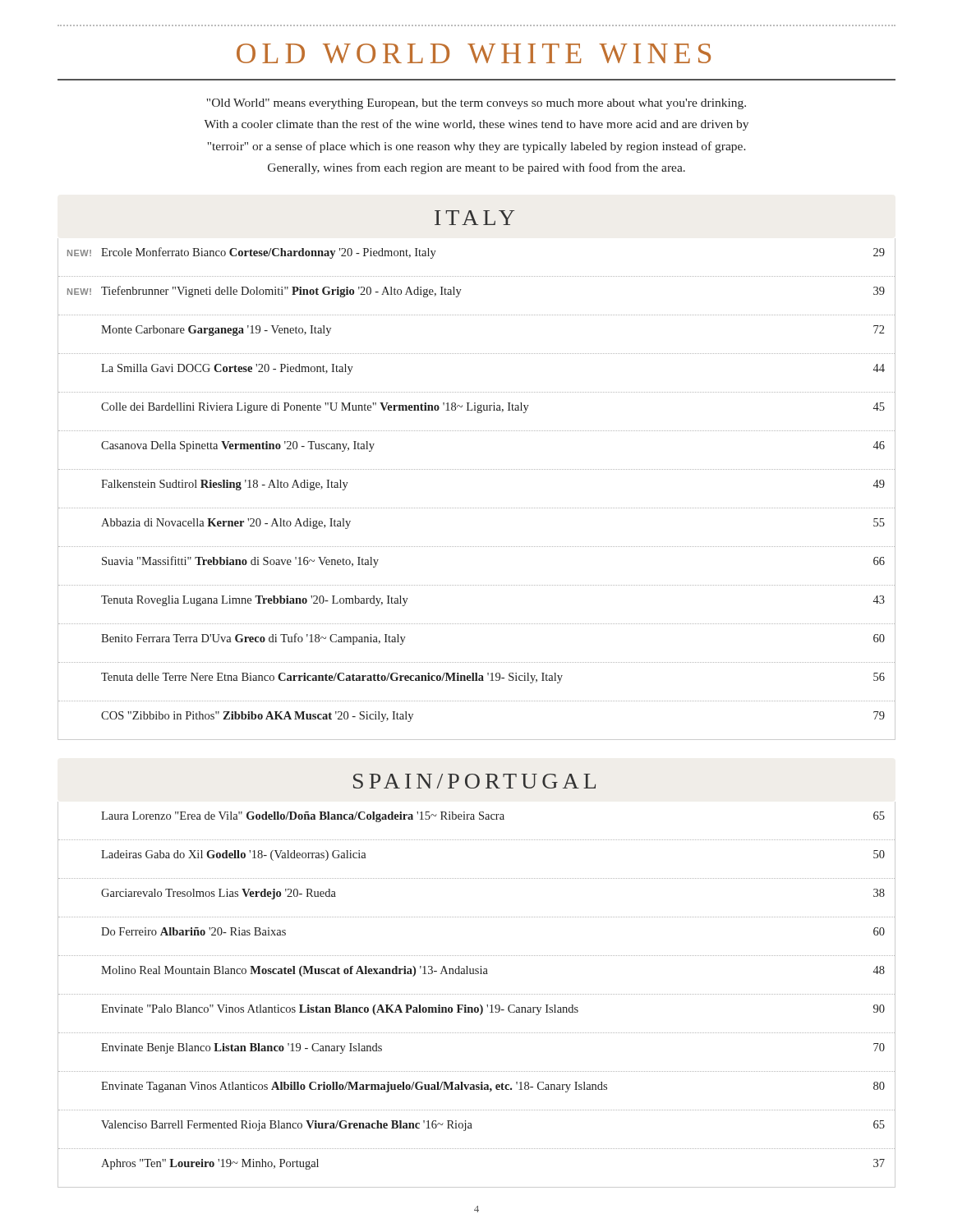Find the list item containing "Tenuta Roveglia Lugana Limne Trebbiano '20- Lombardy, Italy"
The image size is (953, 1232).
[x=249, y=601]
